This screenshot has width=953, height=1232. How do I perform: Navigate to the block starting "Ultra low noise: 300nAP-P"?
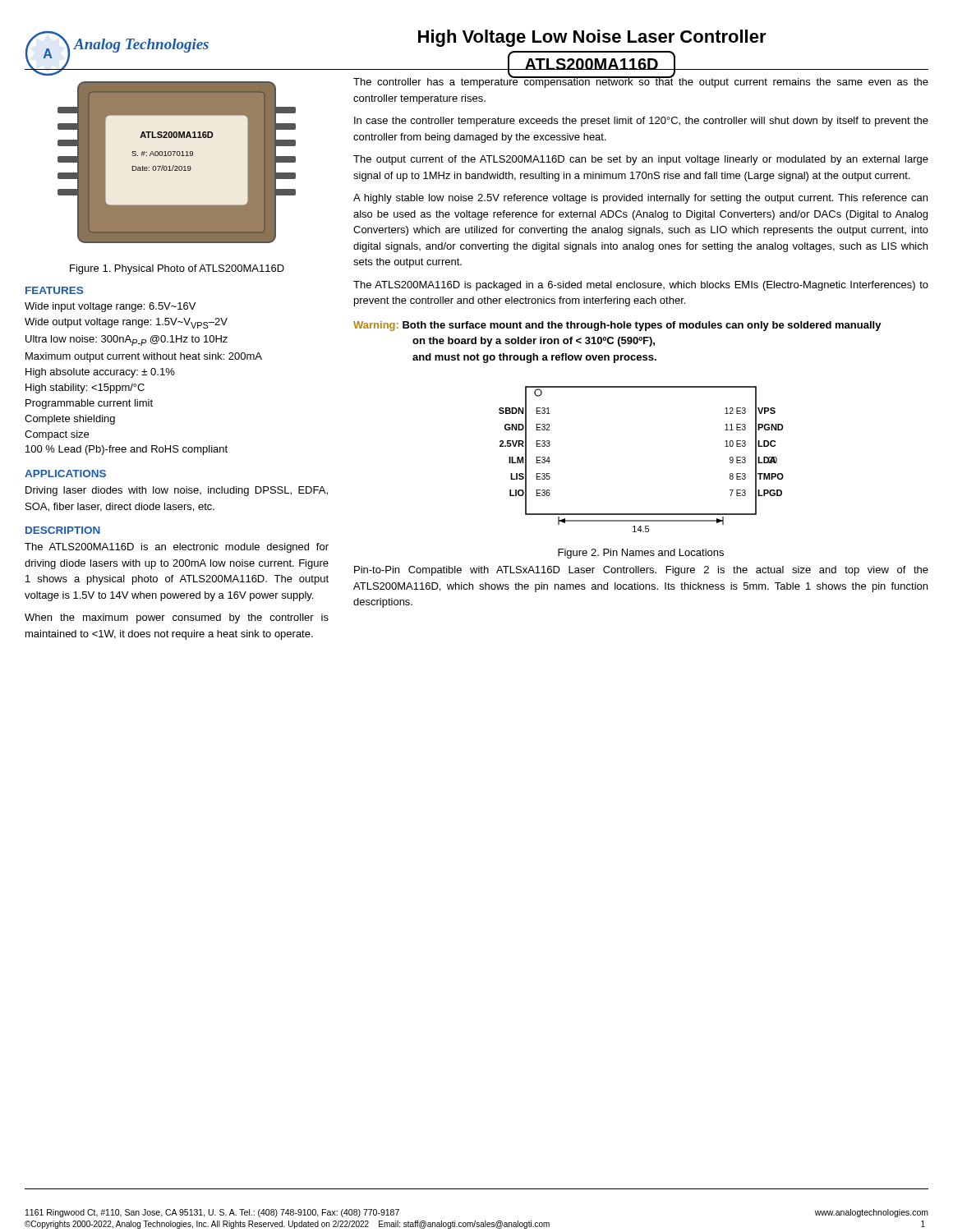point(126,340)
